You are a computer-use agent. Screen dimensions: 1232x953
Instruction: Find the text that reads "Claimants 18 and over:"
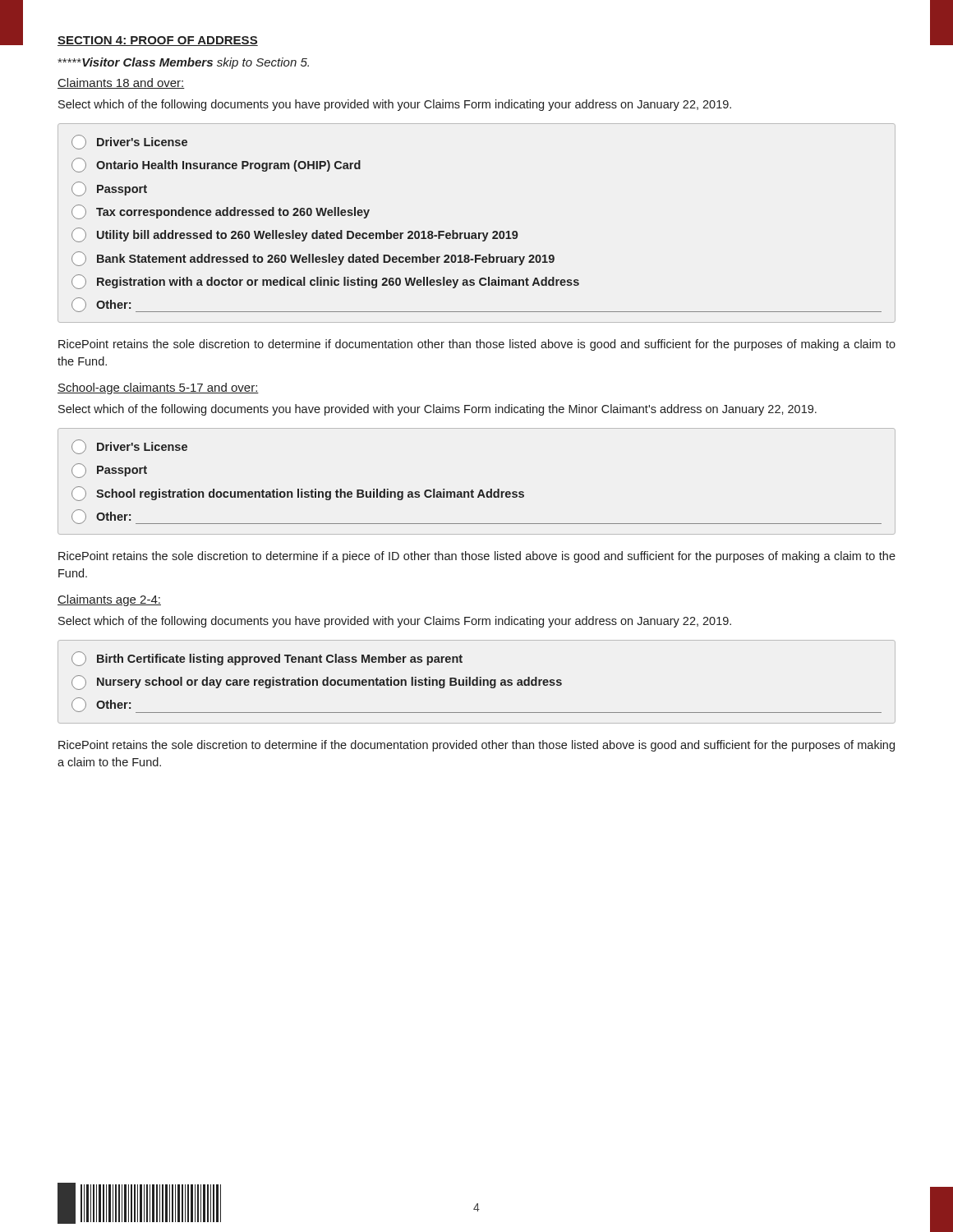click(x=121, y=83)
